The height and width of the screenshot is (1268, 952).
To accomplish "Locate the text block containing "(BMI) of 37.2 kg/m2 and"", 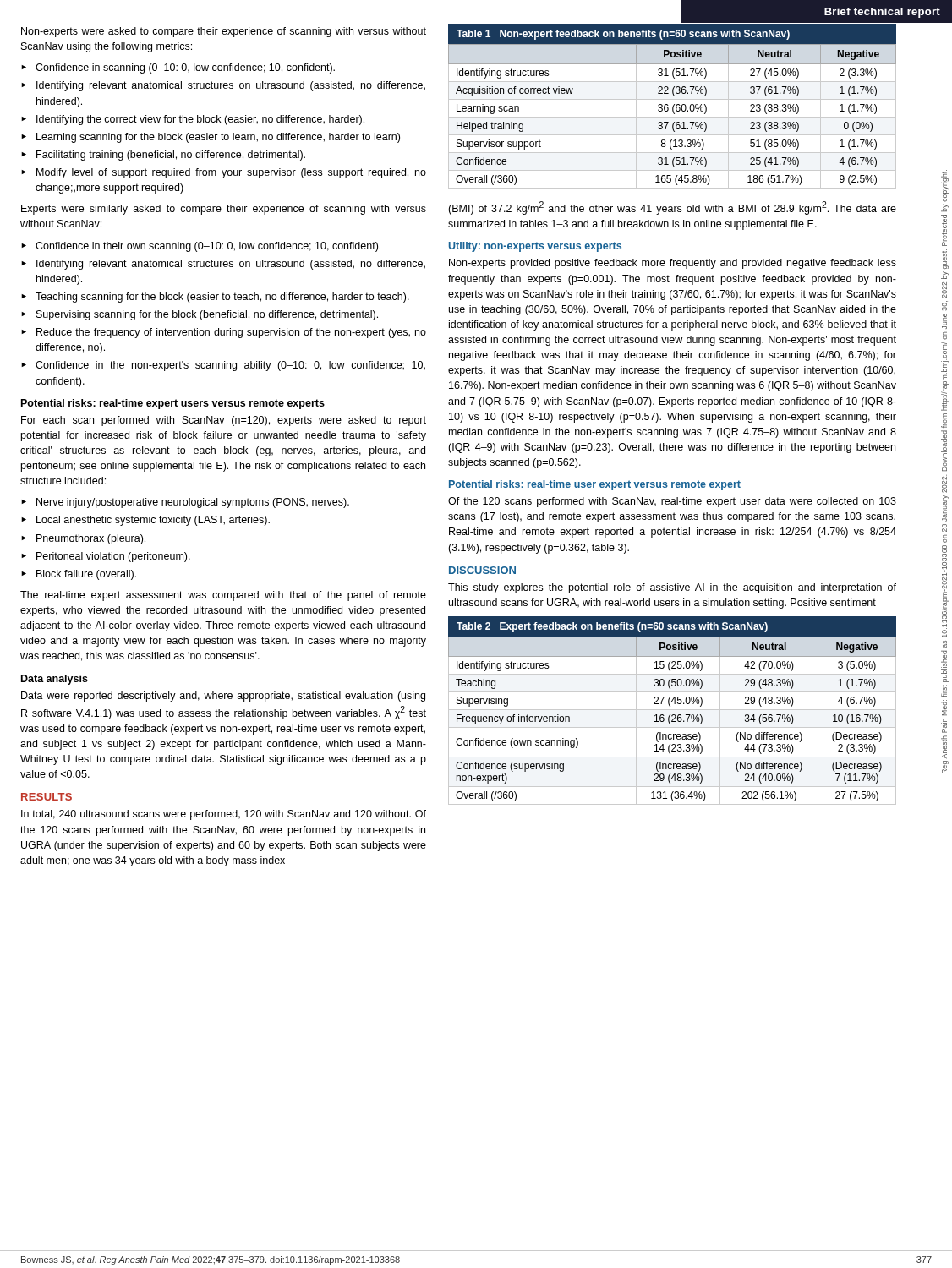I will (x=672, y=215).
